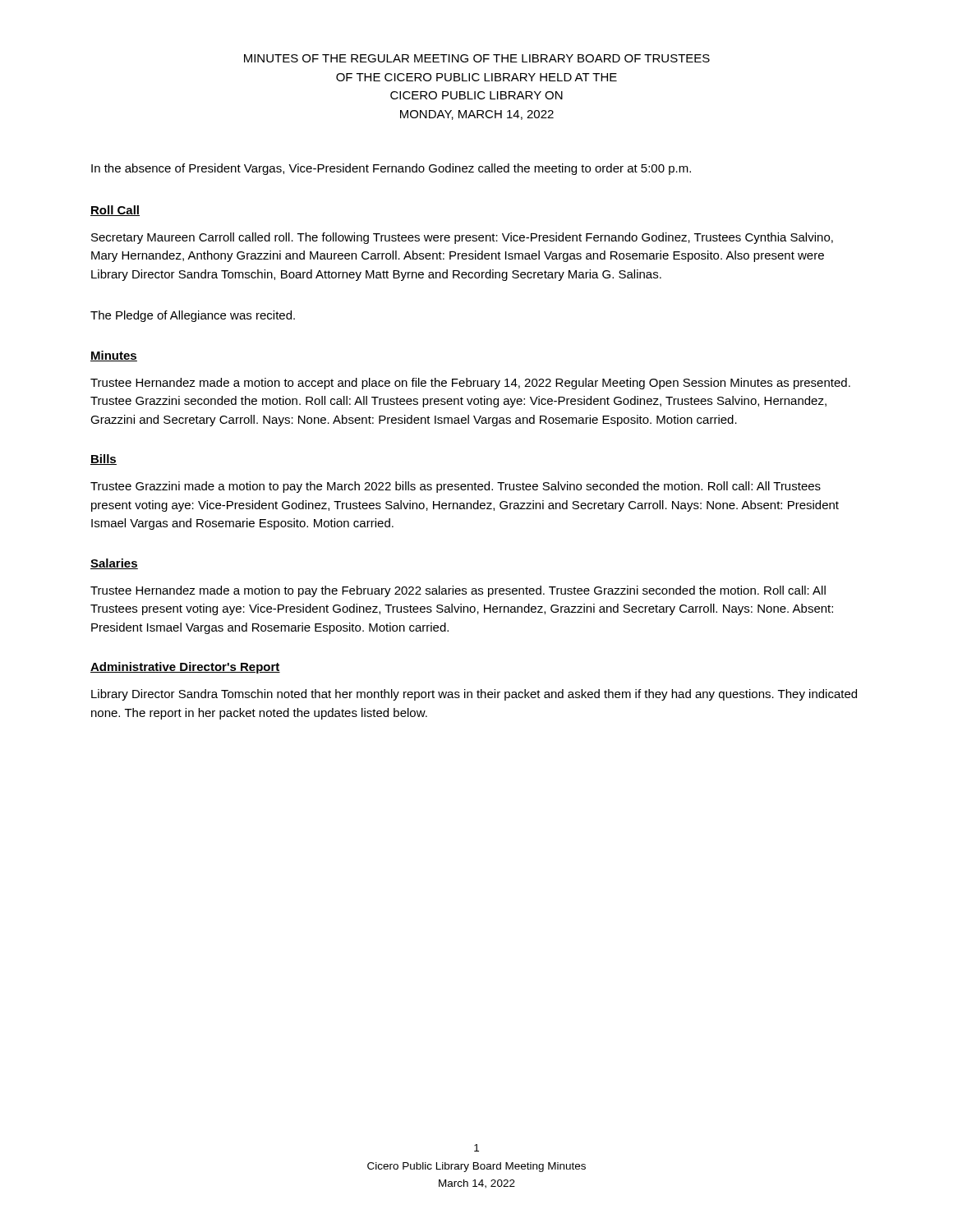The height and width of the screenshot is (1232, 953).
Task: Find the section header containing "Administrative Director's Report"
Action: pyautogui.click(x=185, y=667)
